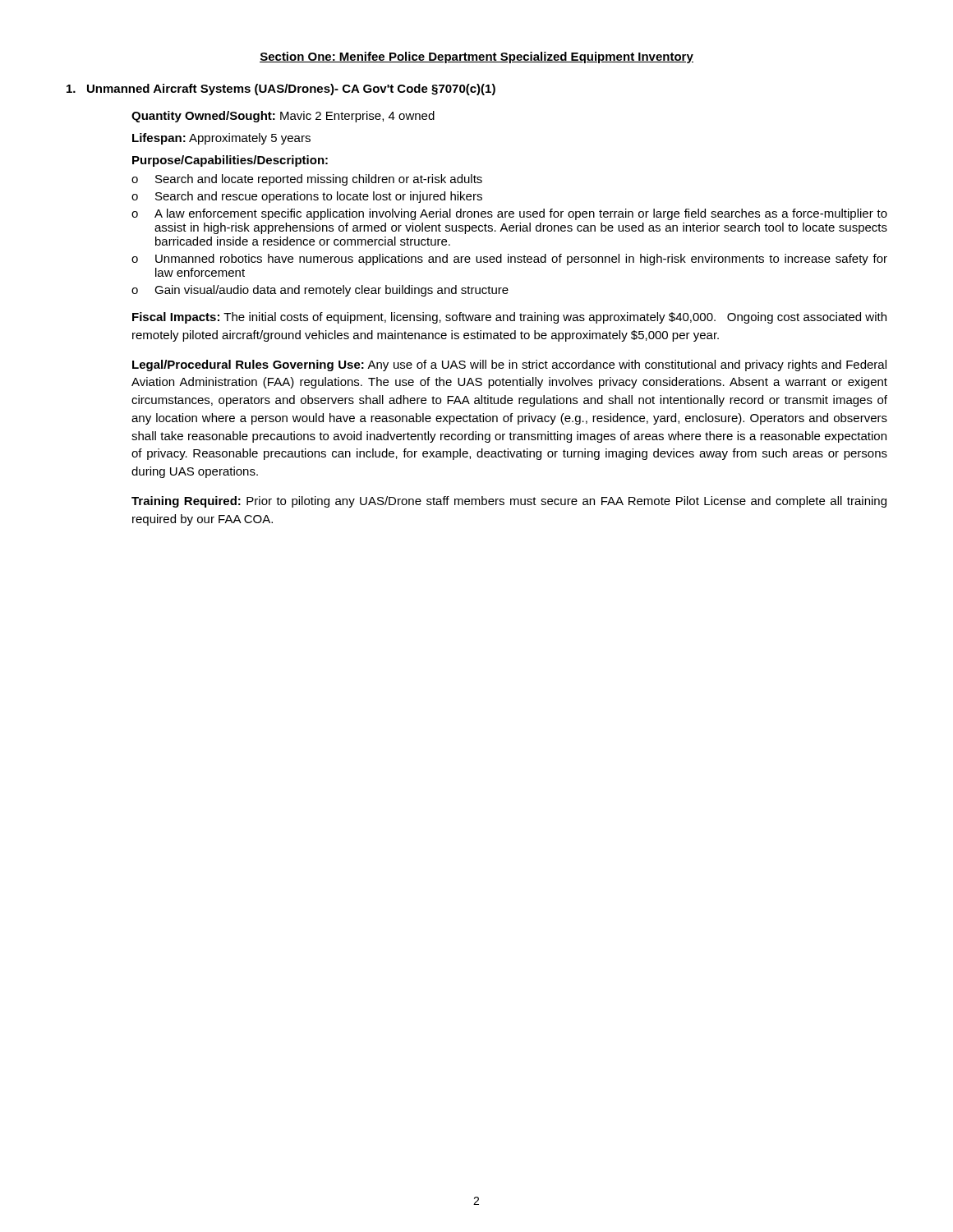Screen dimensions: 1232x953
Task: Locate the text block starting "o A law enforcement specific application involving Aerial"
Action: pos(509,227)
